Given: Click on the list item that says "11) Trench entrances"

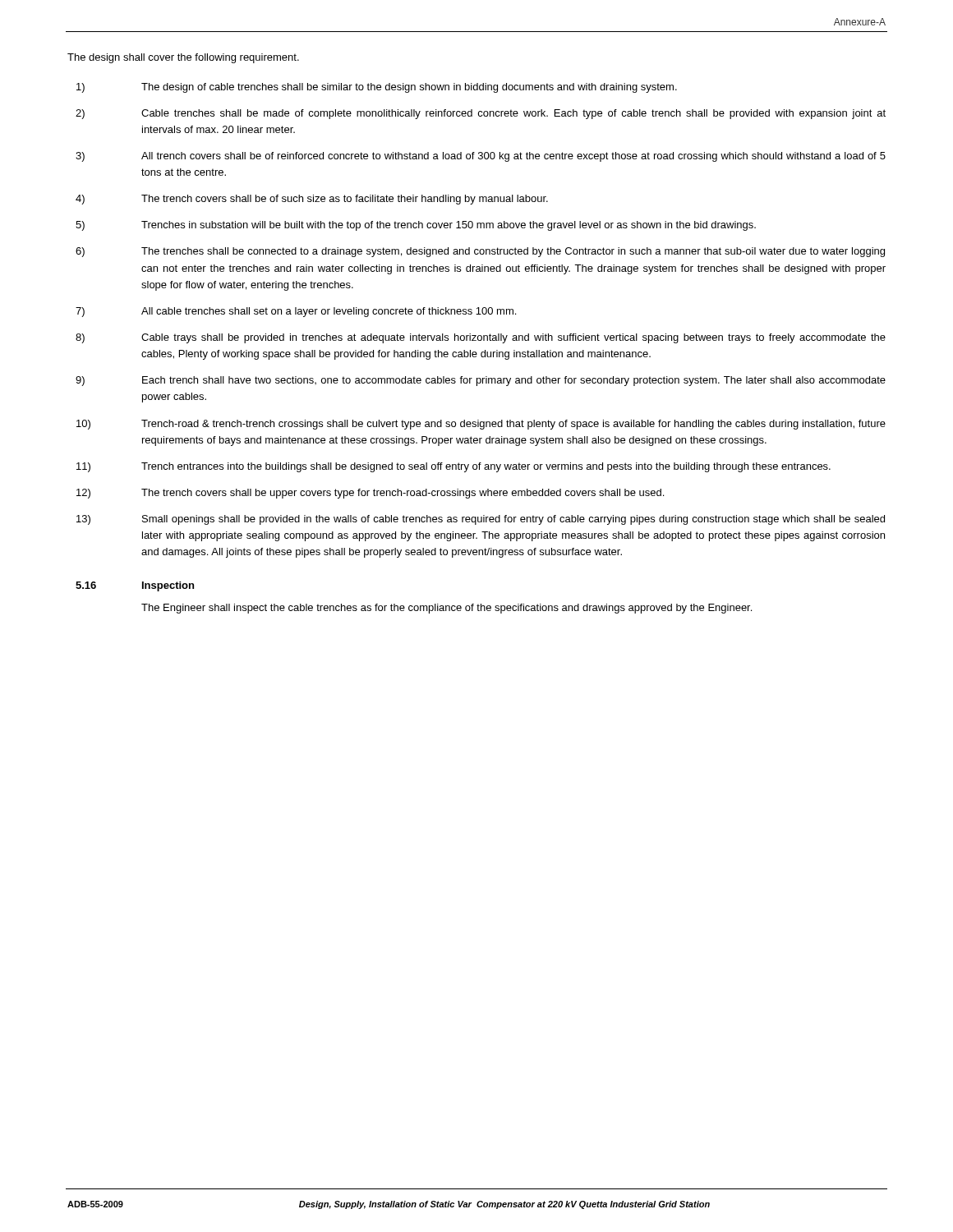Looking at the screenshot, I should [x=476, y=466].
